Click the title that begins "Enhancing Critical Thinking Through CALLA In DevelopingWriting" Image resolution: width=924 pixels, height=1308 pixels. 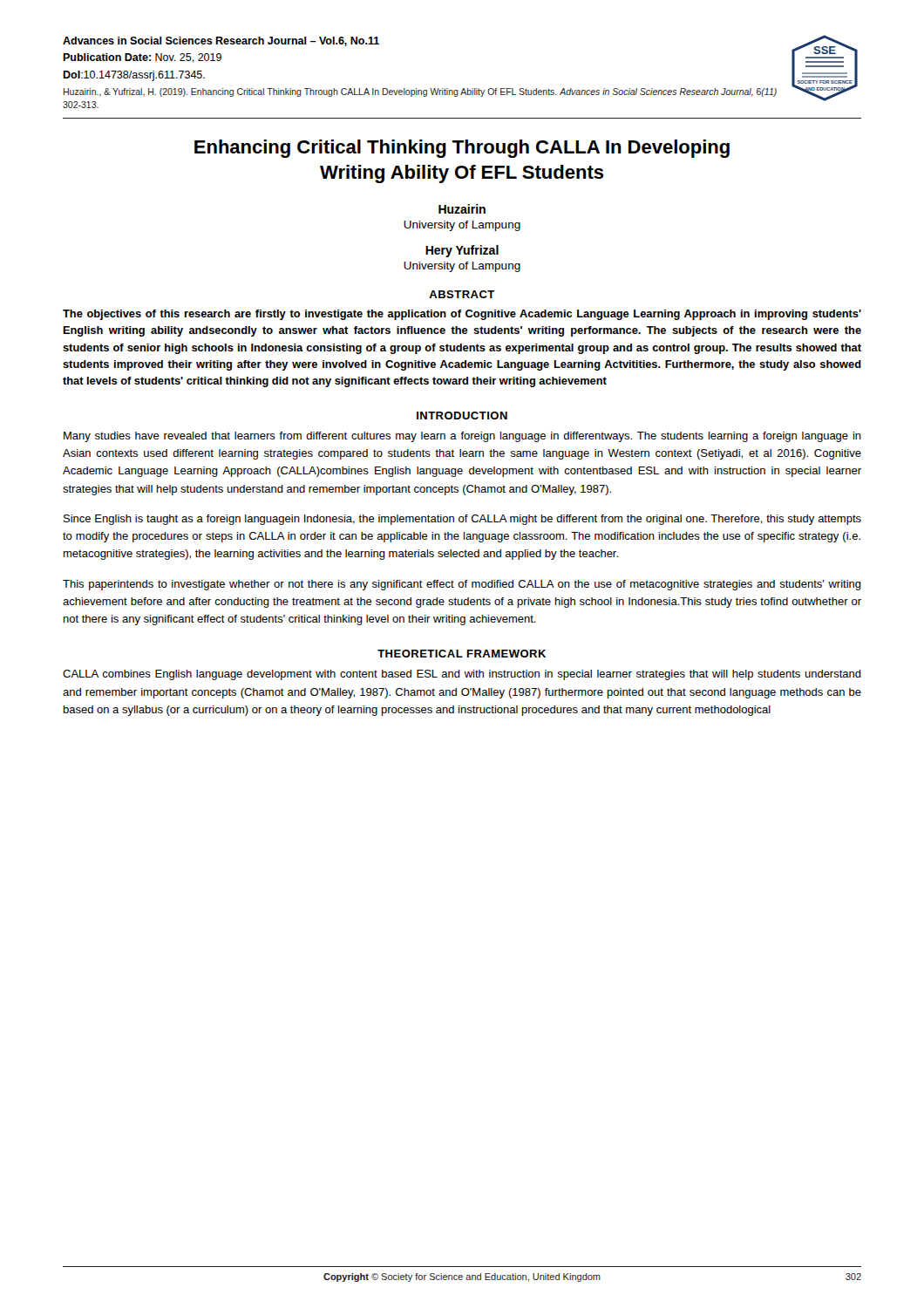coord(462,159)
